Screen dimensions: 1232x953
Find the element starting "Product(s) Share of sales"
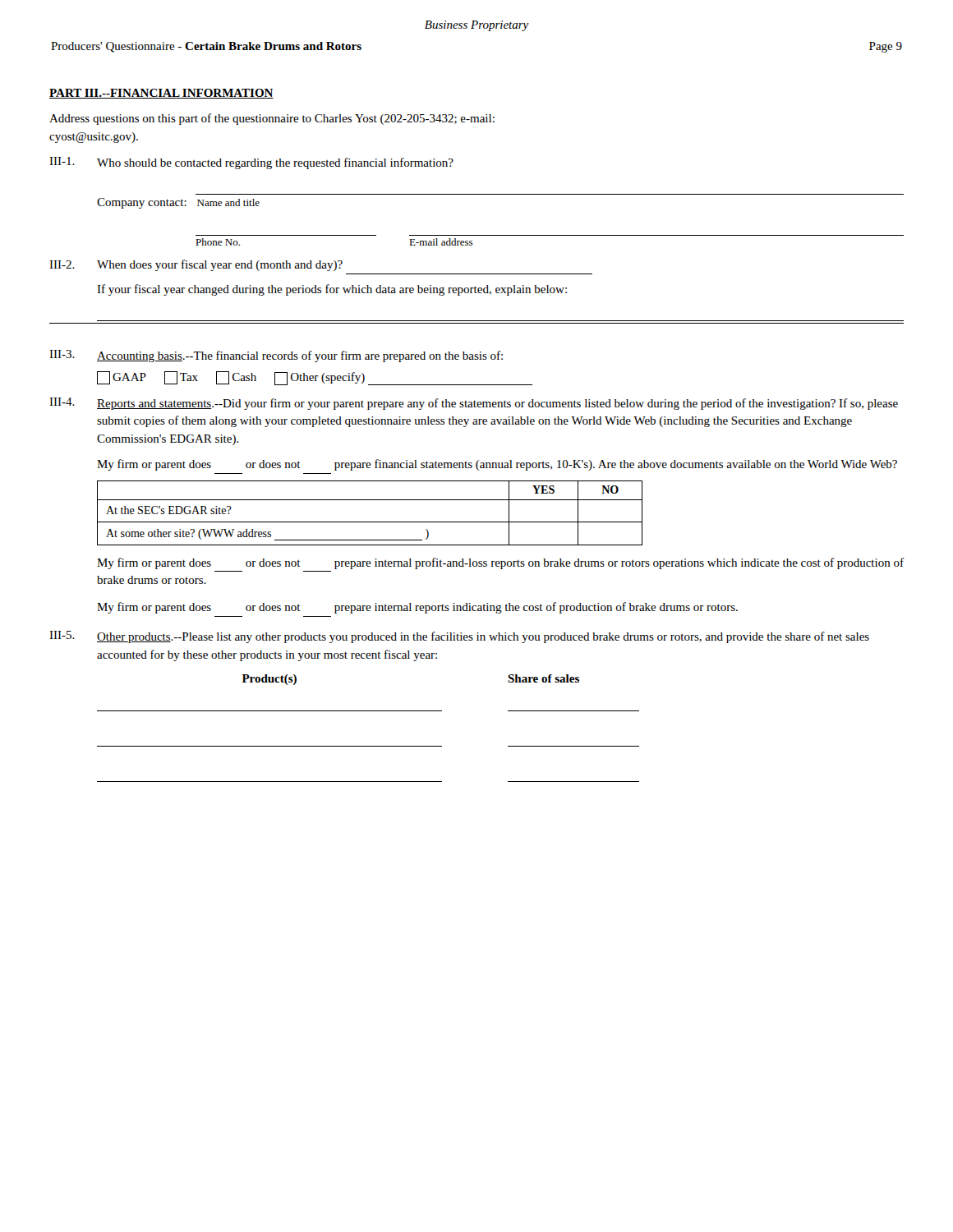click(279, 678)
